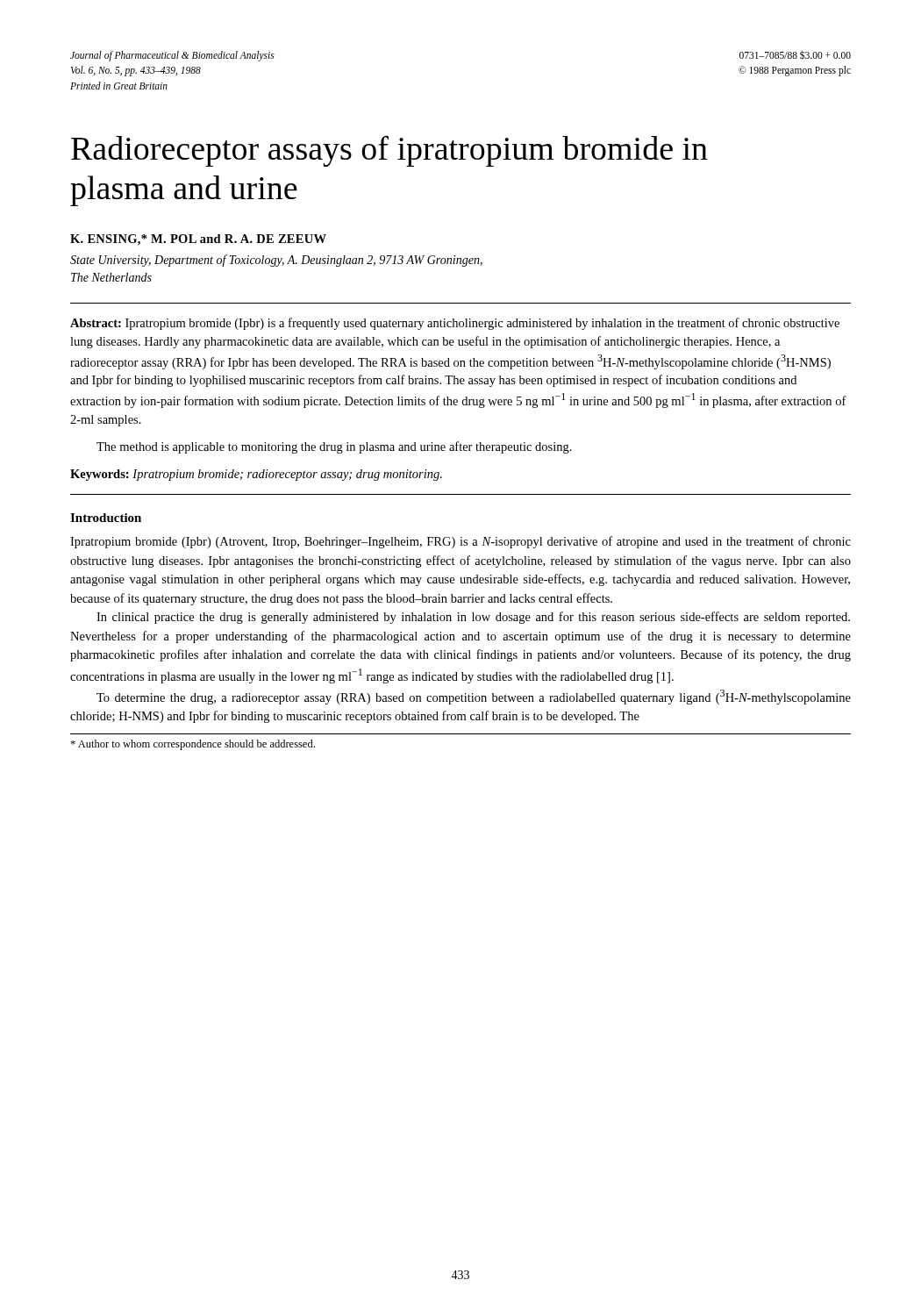Click the passage that begins "Ipratropium bromide (Ipbr) (Atrovent, Itrop, Boehringer–Ingelheim,"
The image size is (921, 1316).
(x=460, y=629)
